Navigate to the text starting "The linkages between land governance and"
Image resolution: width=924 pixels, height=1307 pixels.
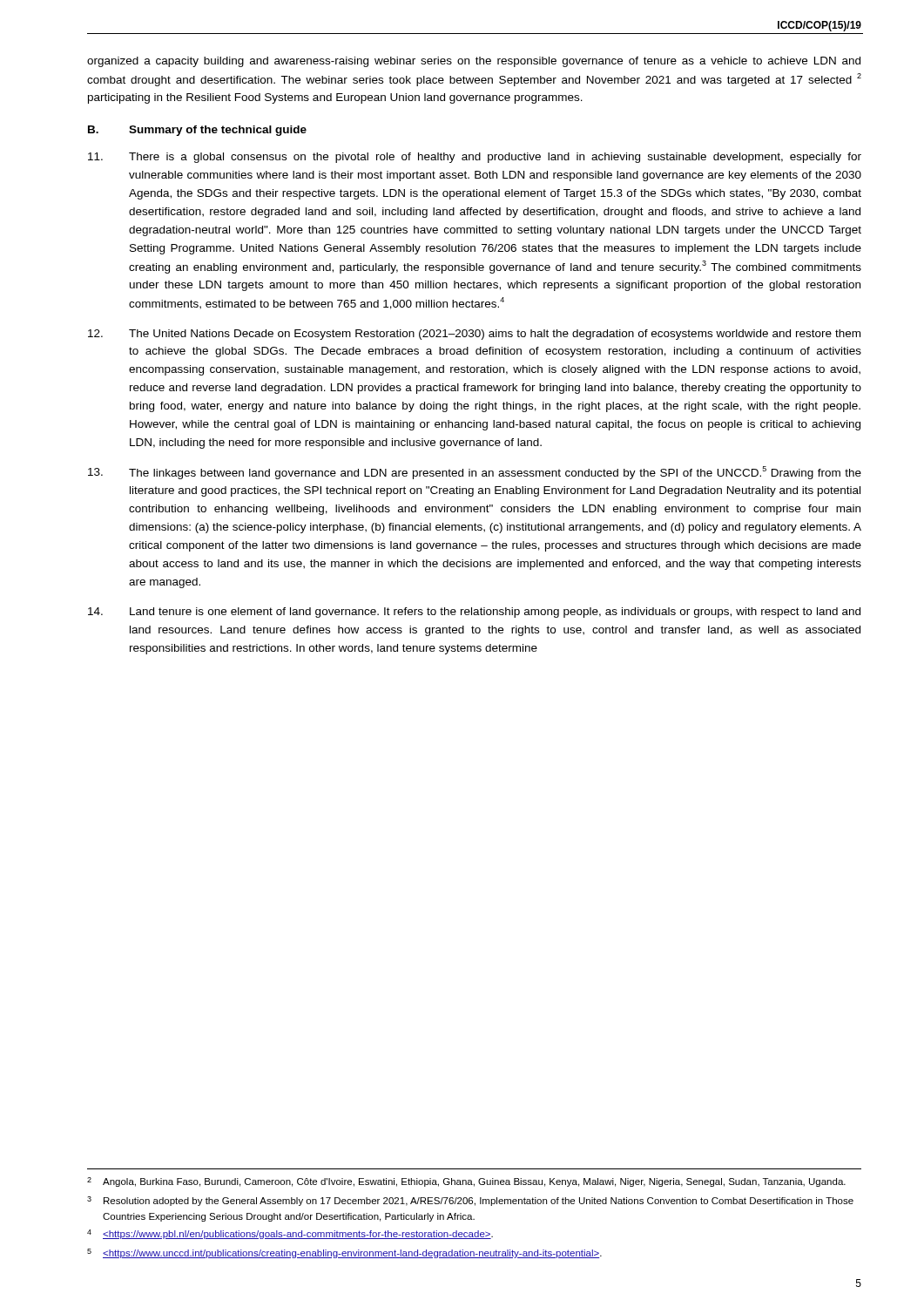tap(474, 528)
